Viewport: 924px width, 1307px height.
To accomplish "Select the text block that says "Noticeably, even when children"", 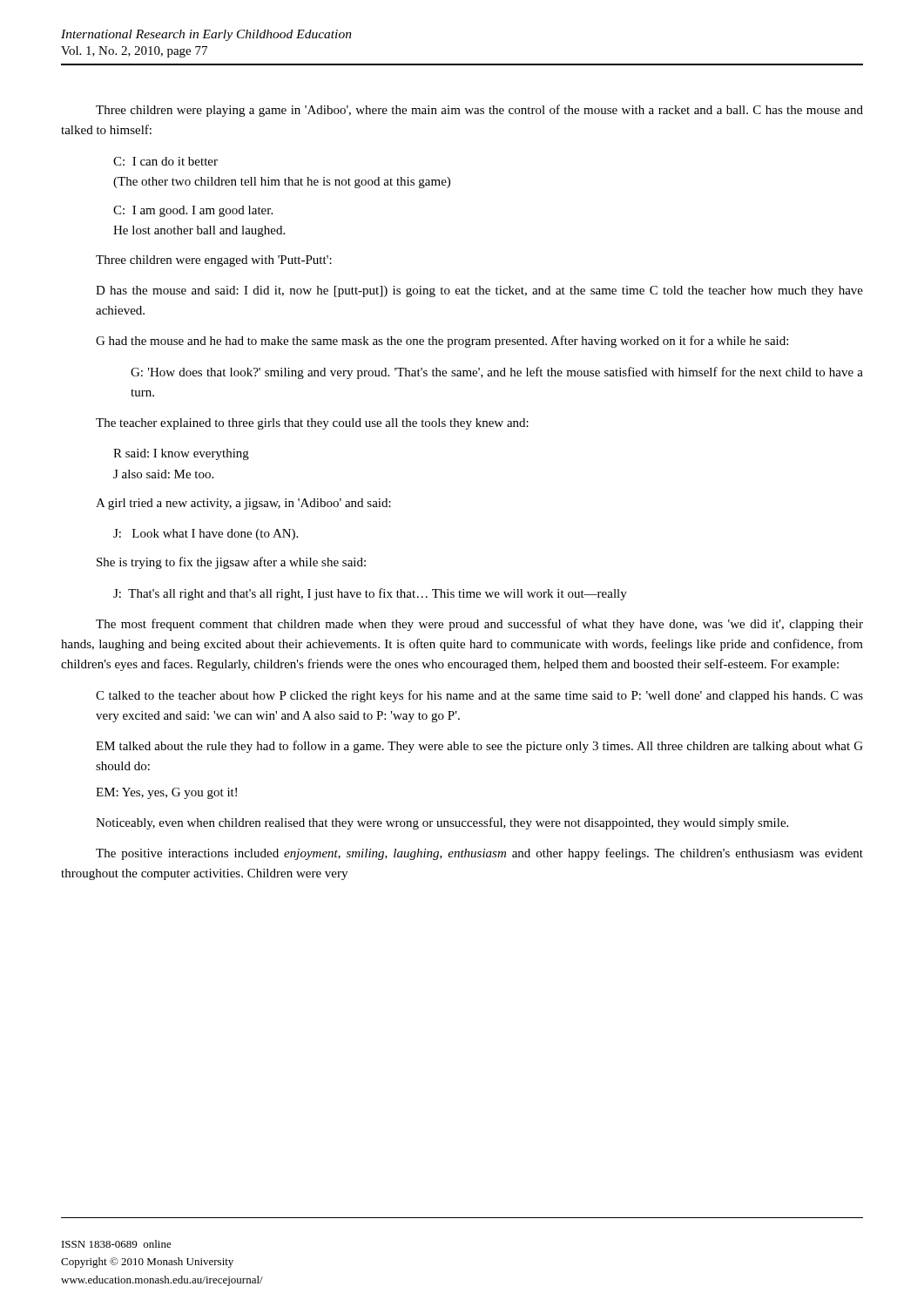I will pyautogui.click(x=443, y=822).
